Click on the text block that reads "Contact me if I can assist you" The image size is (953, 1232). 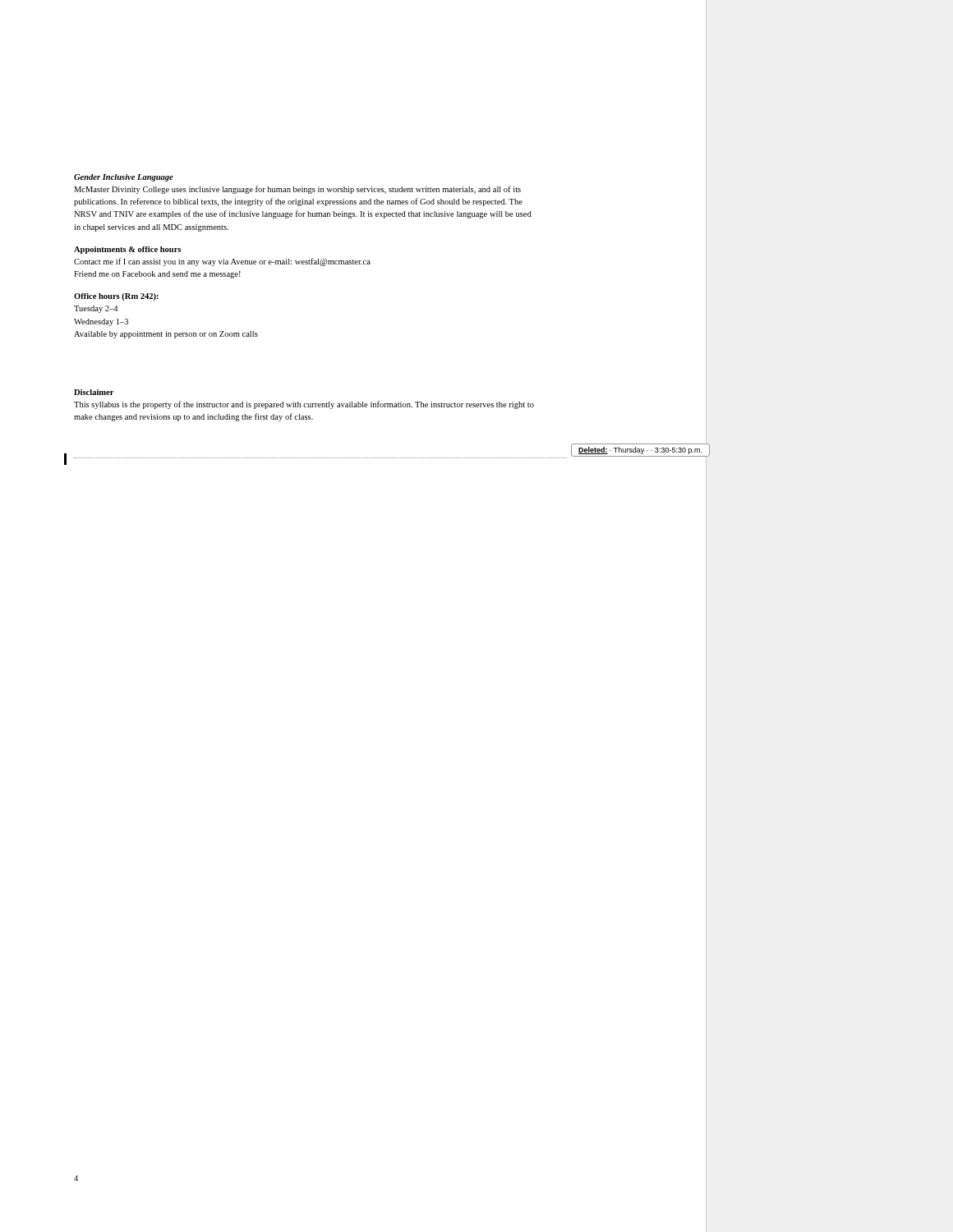pos(222,268)
